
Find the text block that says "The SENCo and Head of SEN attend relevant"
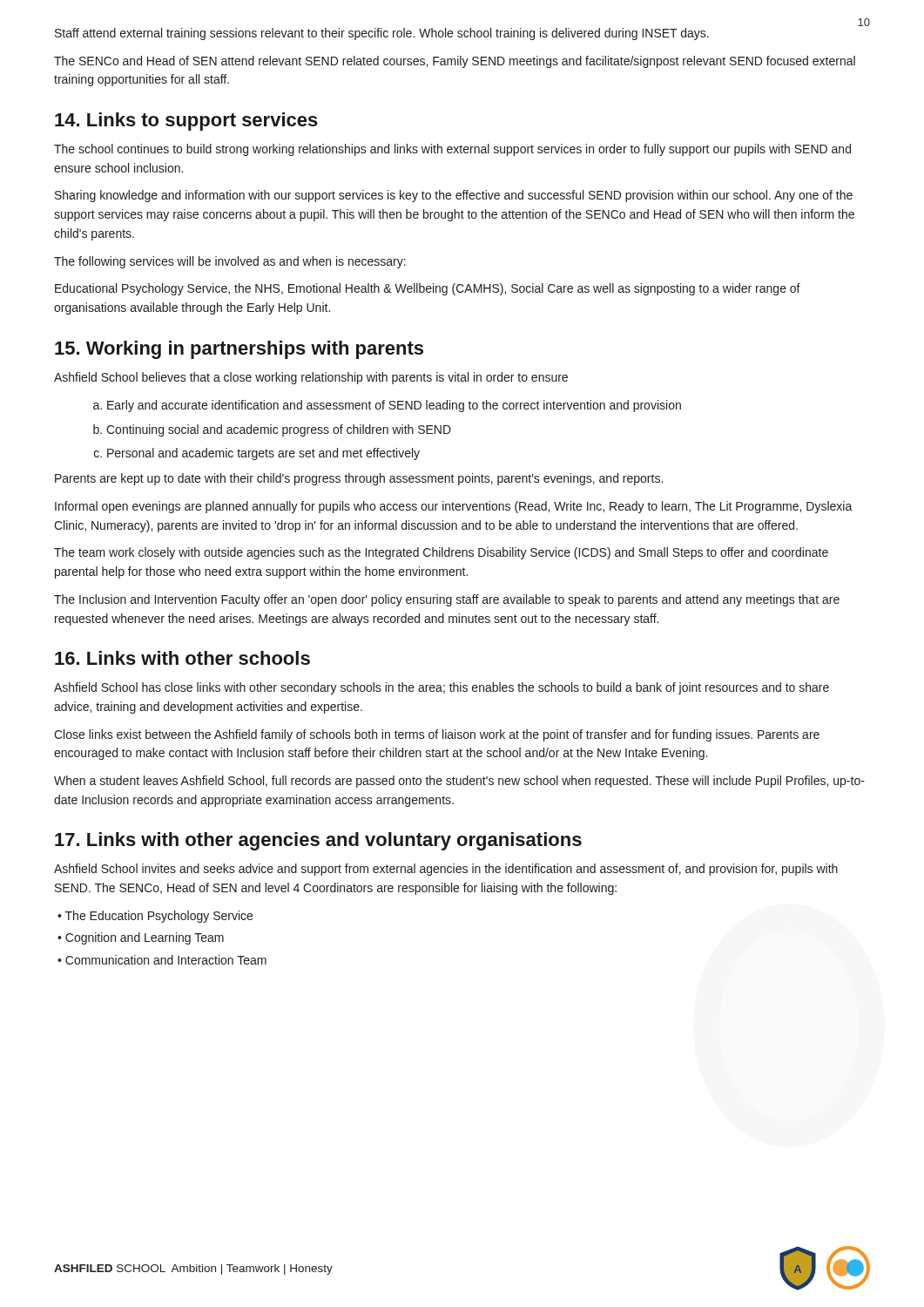pyautogui.click(x=455, y=70)
